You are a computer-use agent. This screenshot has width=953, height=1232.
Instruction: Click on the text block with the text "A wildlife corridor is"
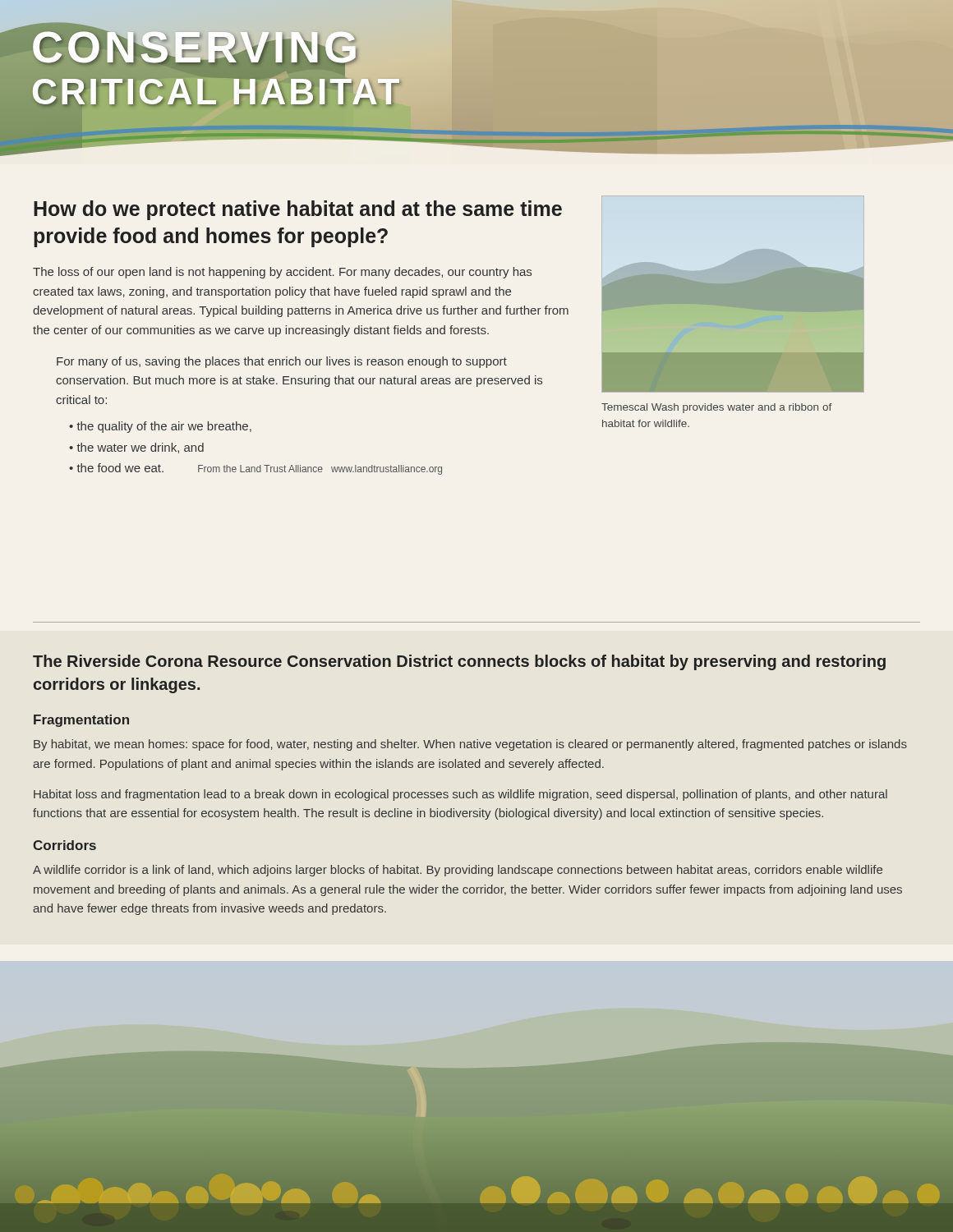pyautogui.click(x=468, y=889)
